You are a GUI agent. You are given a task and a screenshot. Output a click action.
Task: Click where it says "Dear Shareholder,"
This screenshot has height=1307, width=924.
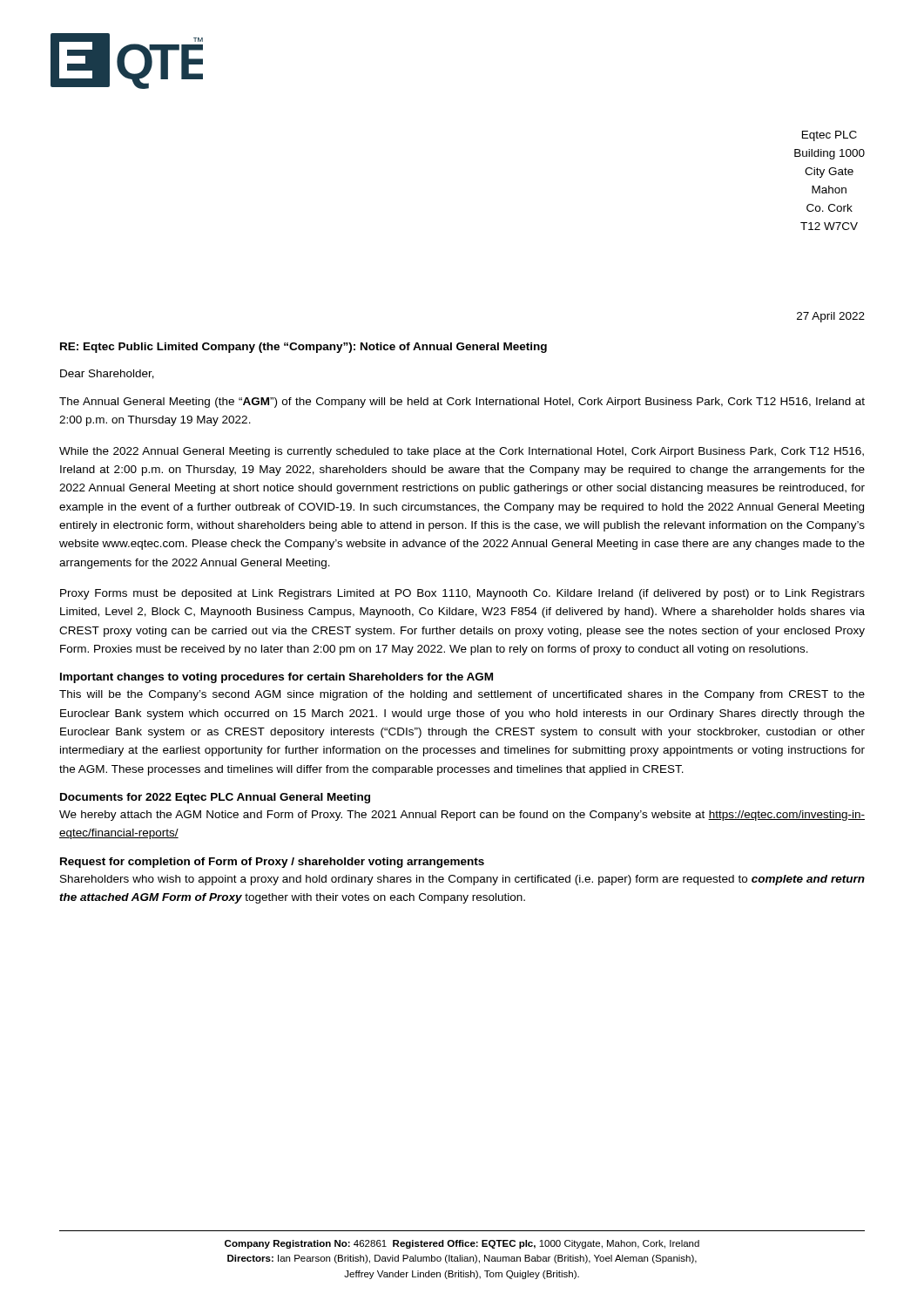click(107, 373)
